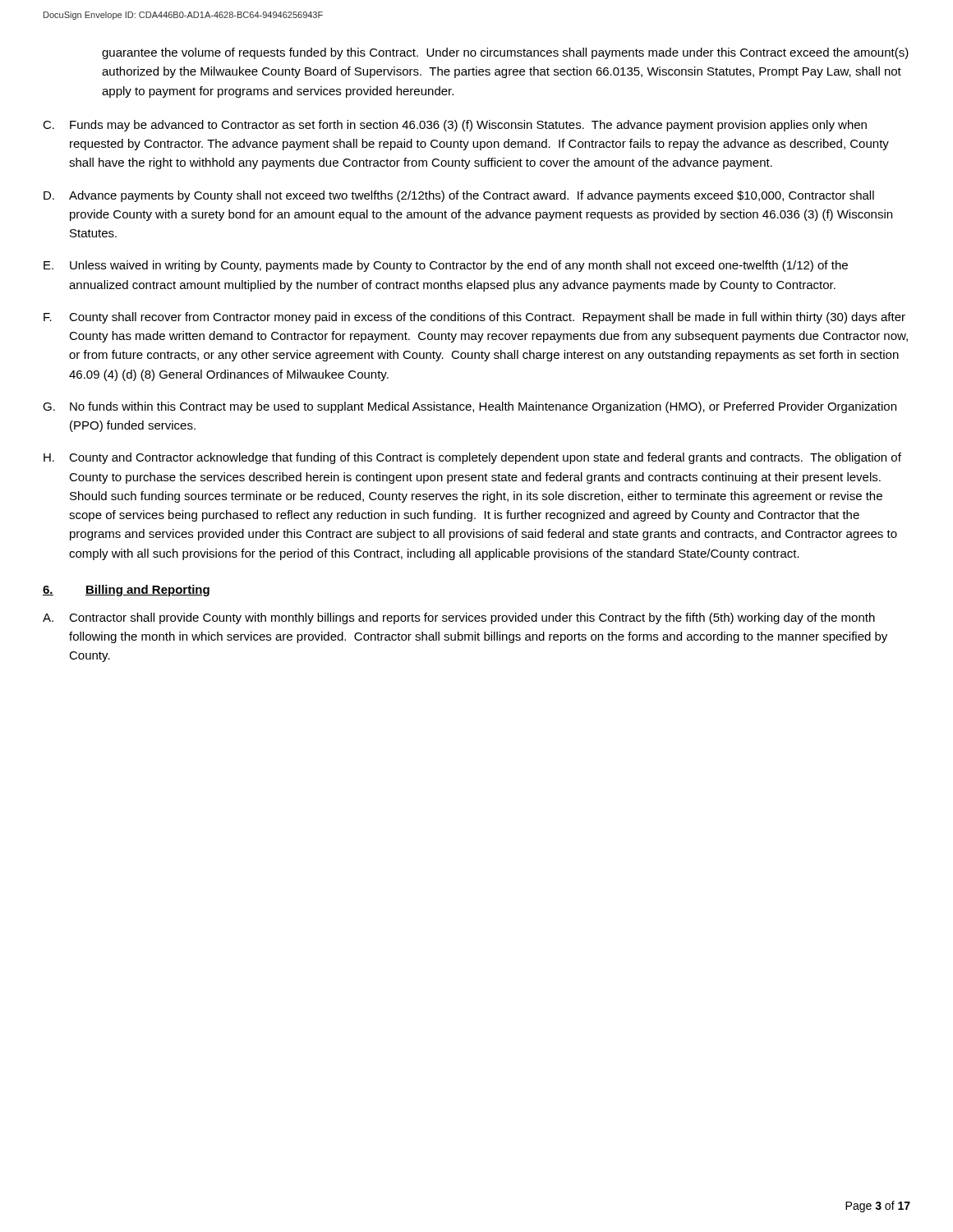The width and height of the screenshot is (953, 1232).
Task: Find the block on this page that starts "E. Unless waived in writing by"
Action: [476, 275]
